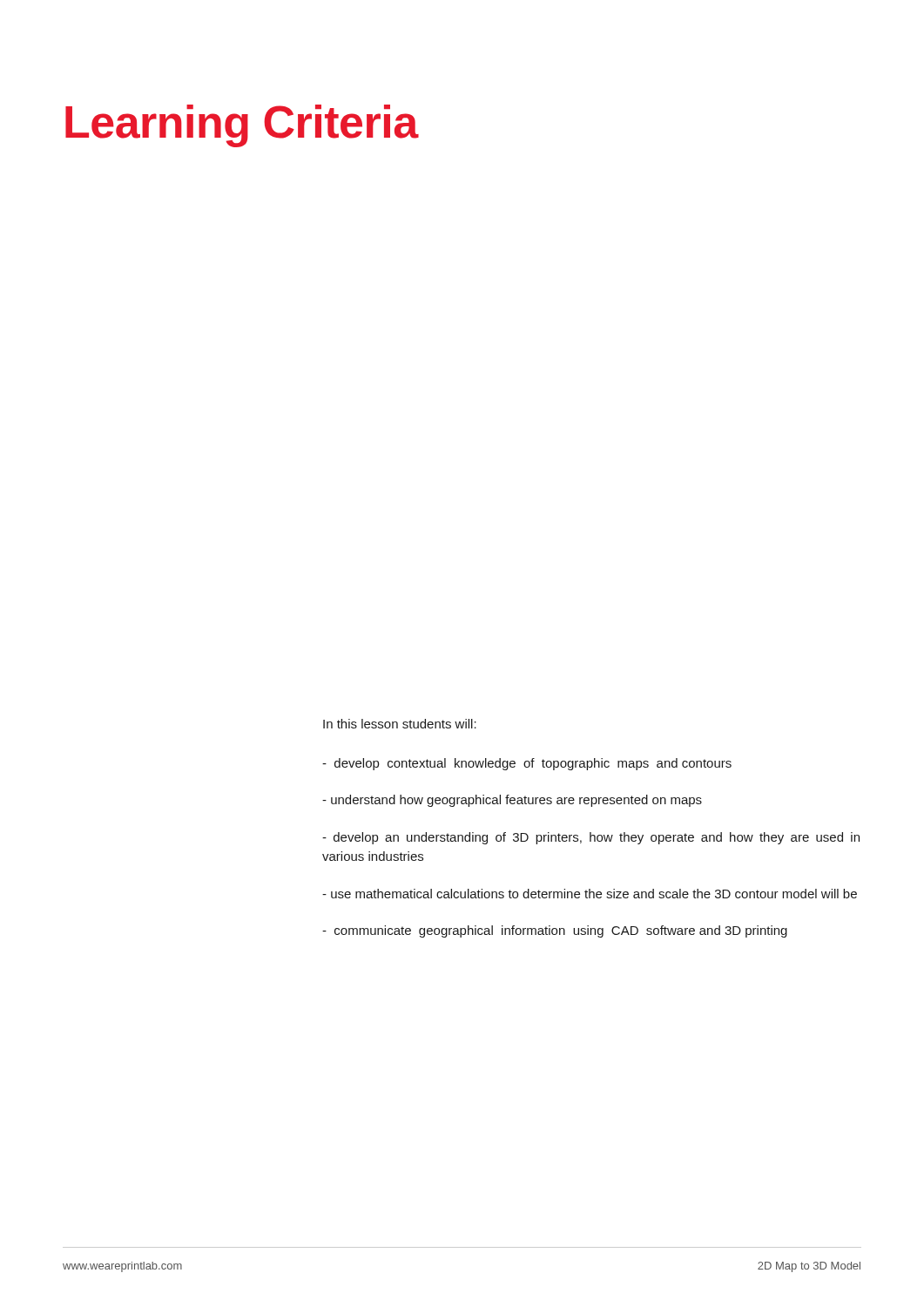Point to the block starting "understand how geographical features"

[x=512, y=799]
